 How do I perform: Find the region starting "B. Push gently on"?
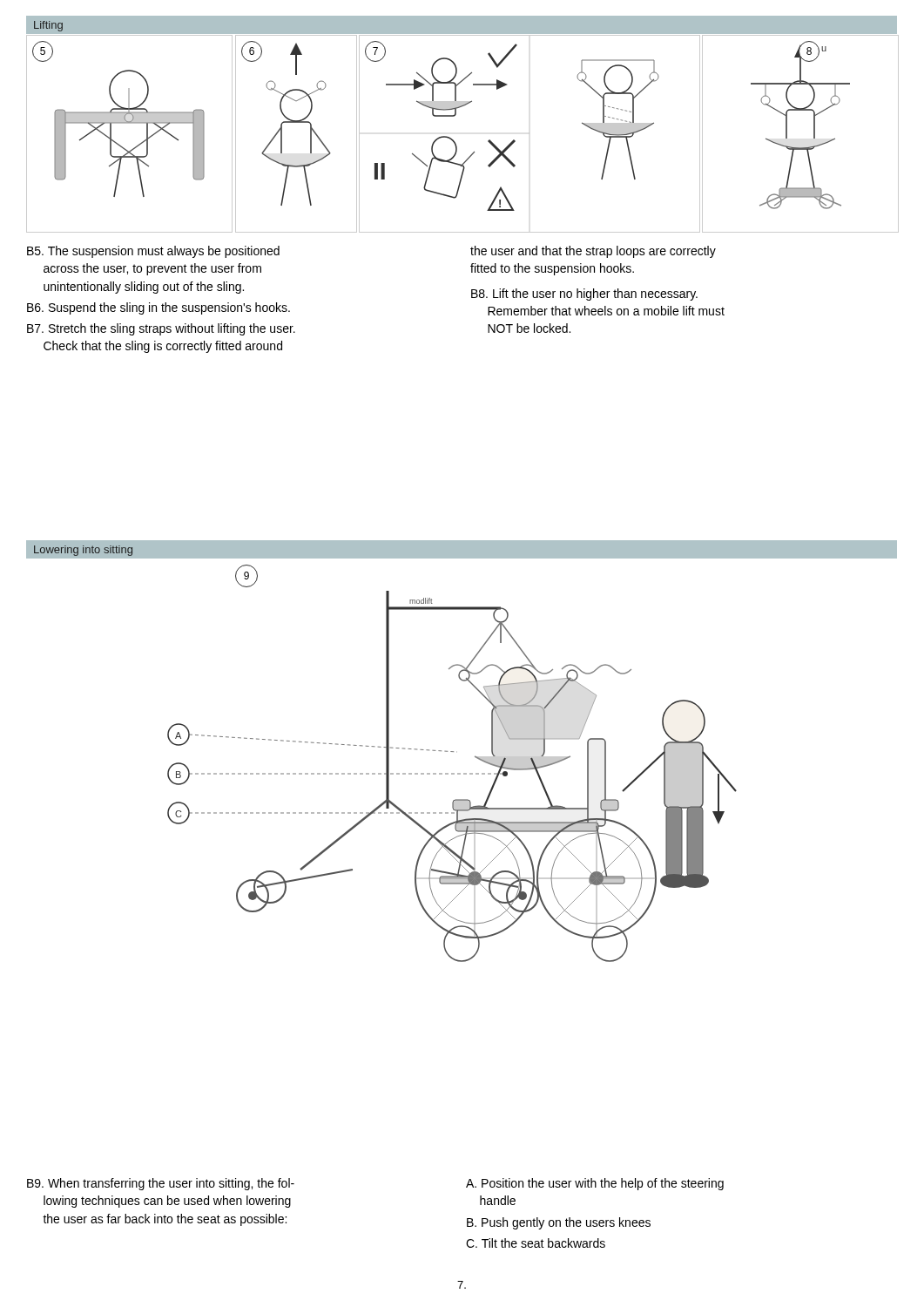pyautogui.click(x=558, y=1222)
